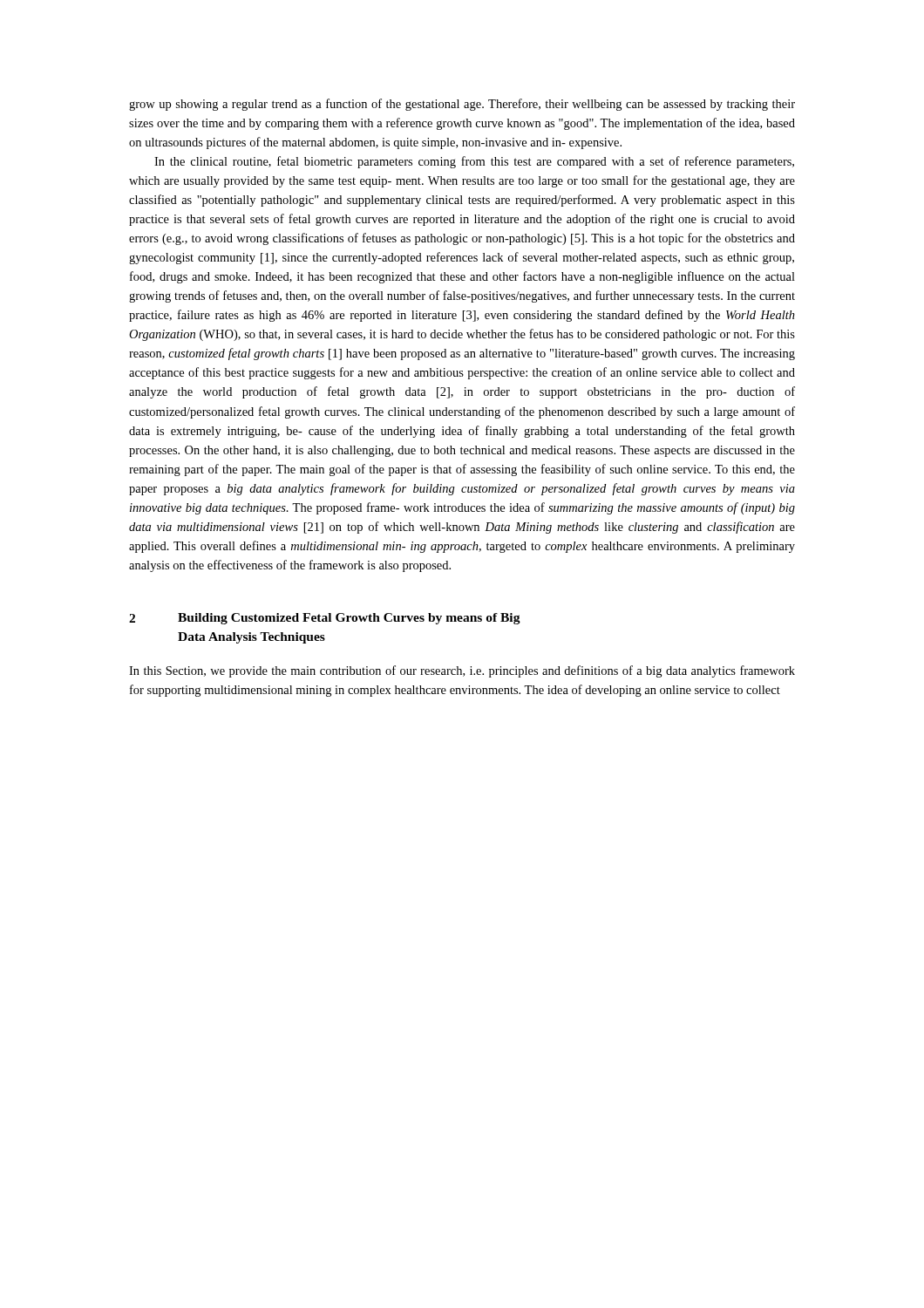Navigate to the block starting "grow up showing a regular trend"
This screenshot has width=924, height=1308.
tap(462, 334)
